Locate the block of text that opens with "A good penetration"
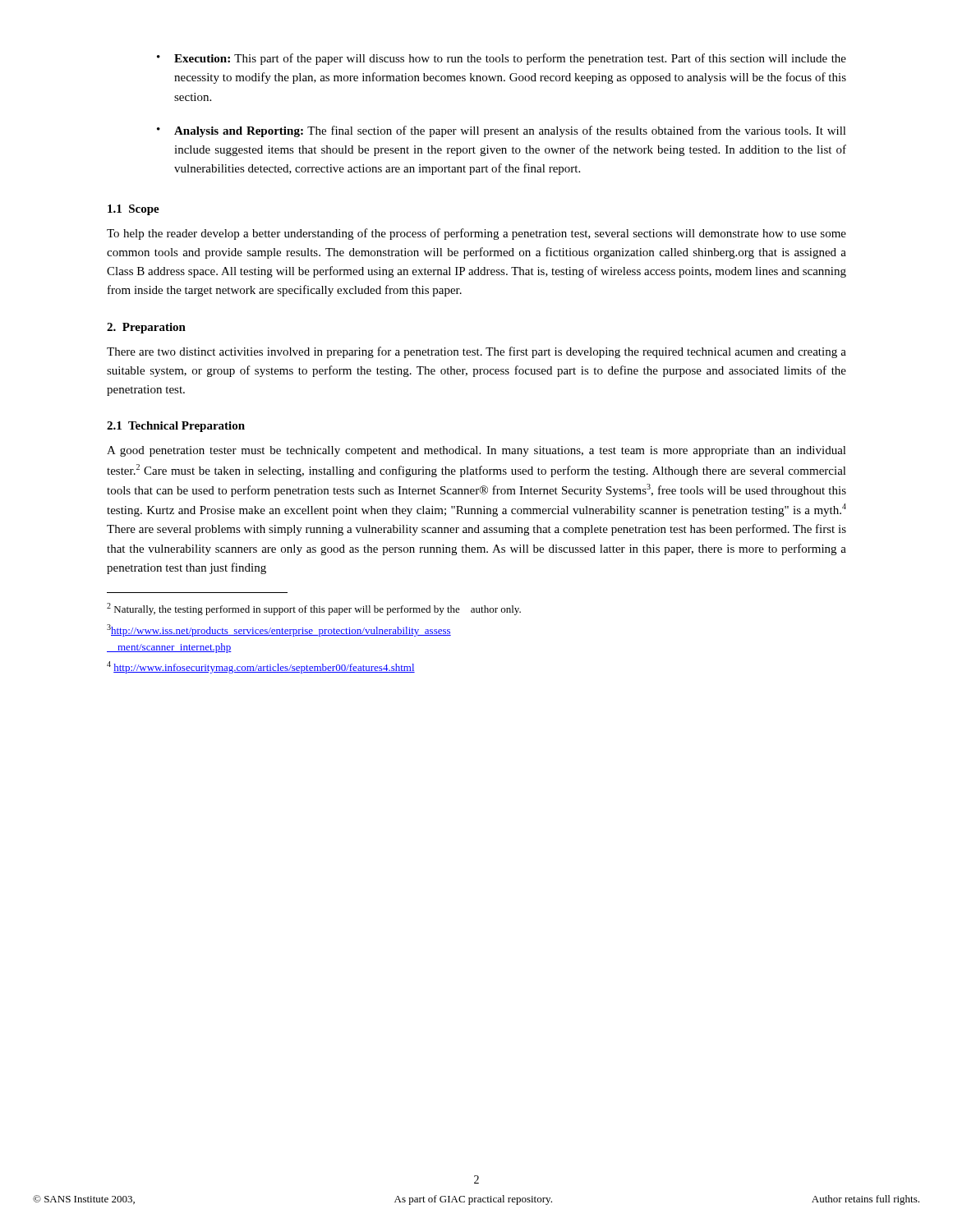This screenshot has height=1232, width=953. tap(476, 509)
